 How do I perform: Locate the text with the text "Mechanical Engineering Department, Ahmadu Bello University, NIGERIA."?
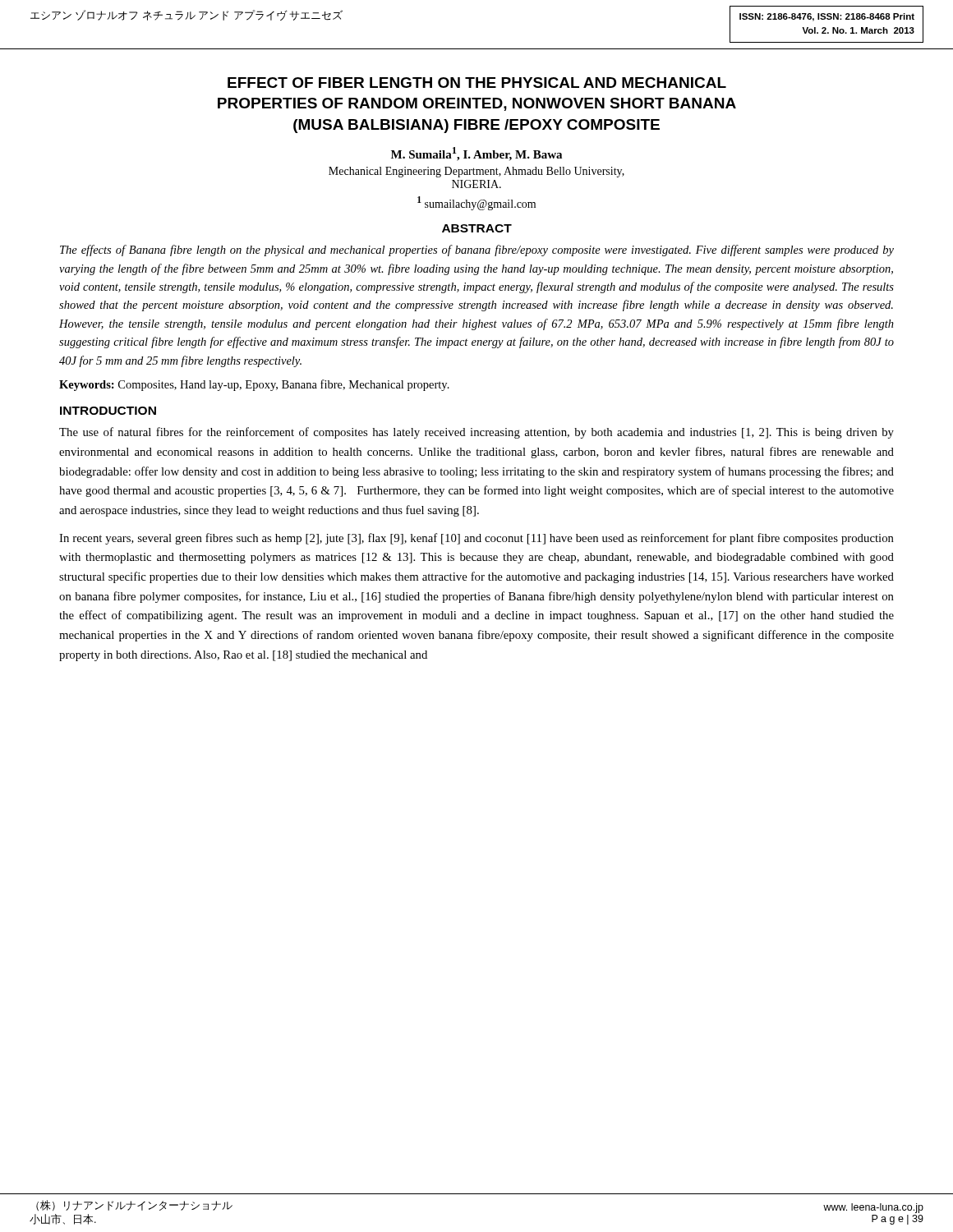click(476, 178)
